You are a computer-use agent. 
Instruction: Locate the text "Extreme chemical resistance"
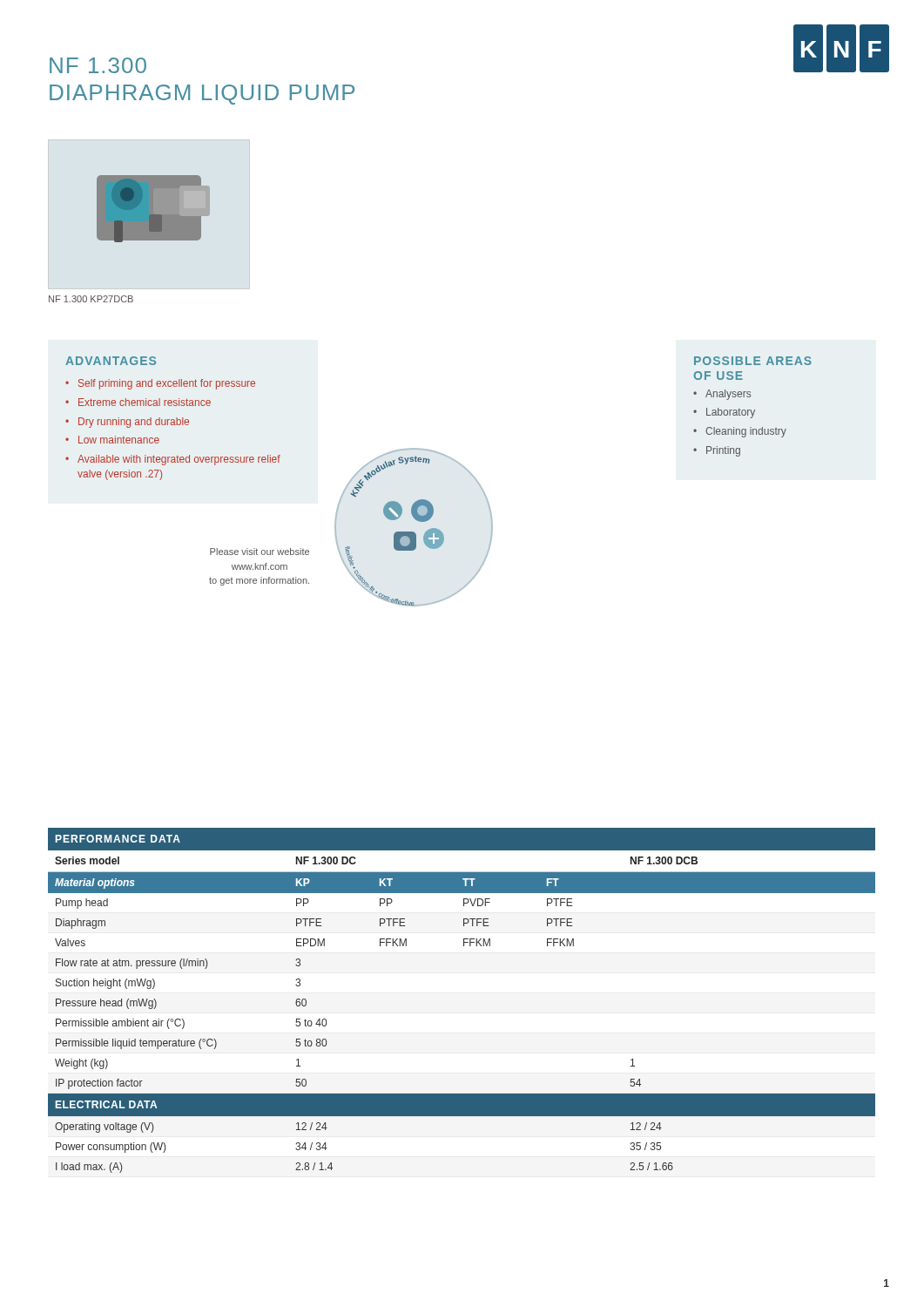coord(144,402)
